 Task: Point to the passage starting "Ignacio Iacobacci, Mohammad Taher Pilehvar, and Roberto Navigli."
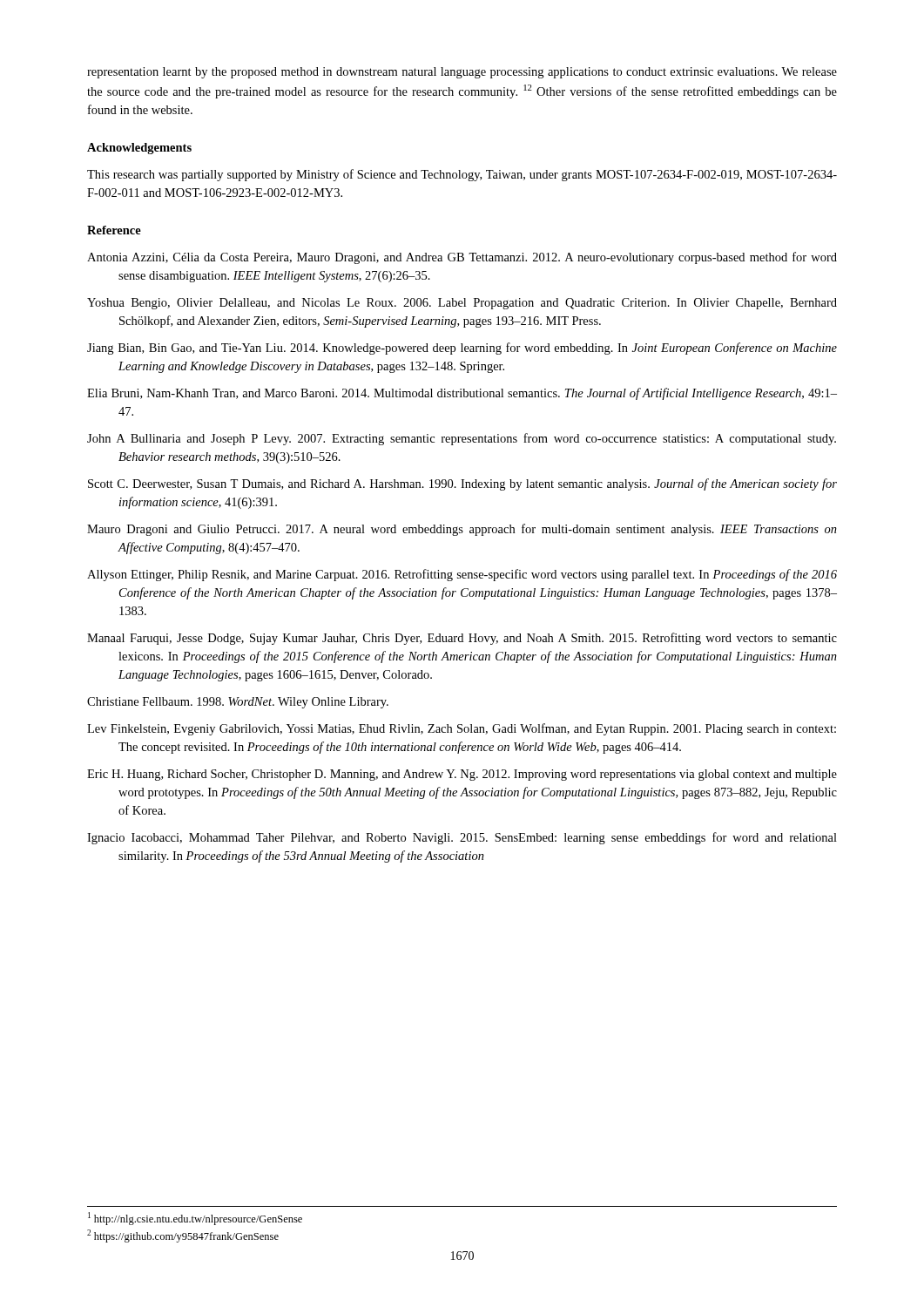pos(462,847)
